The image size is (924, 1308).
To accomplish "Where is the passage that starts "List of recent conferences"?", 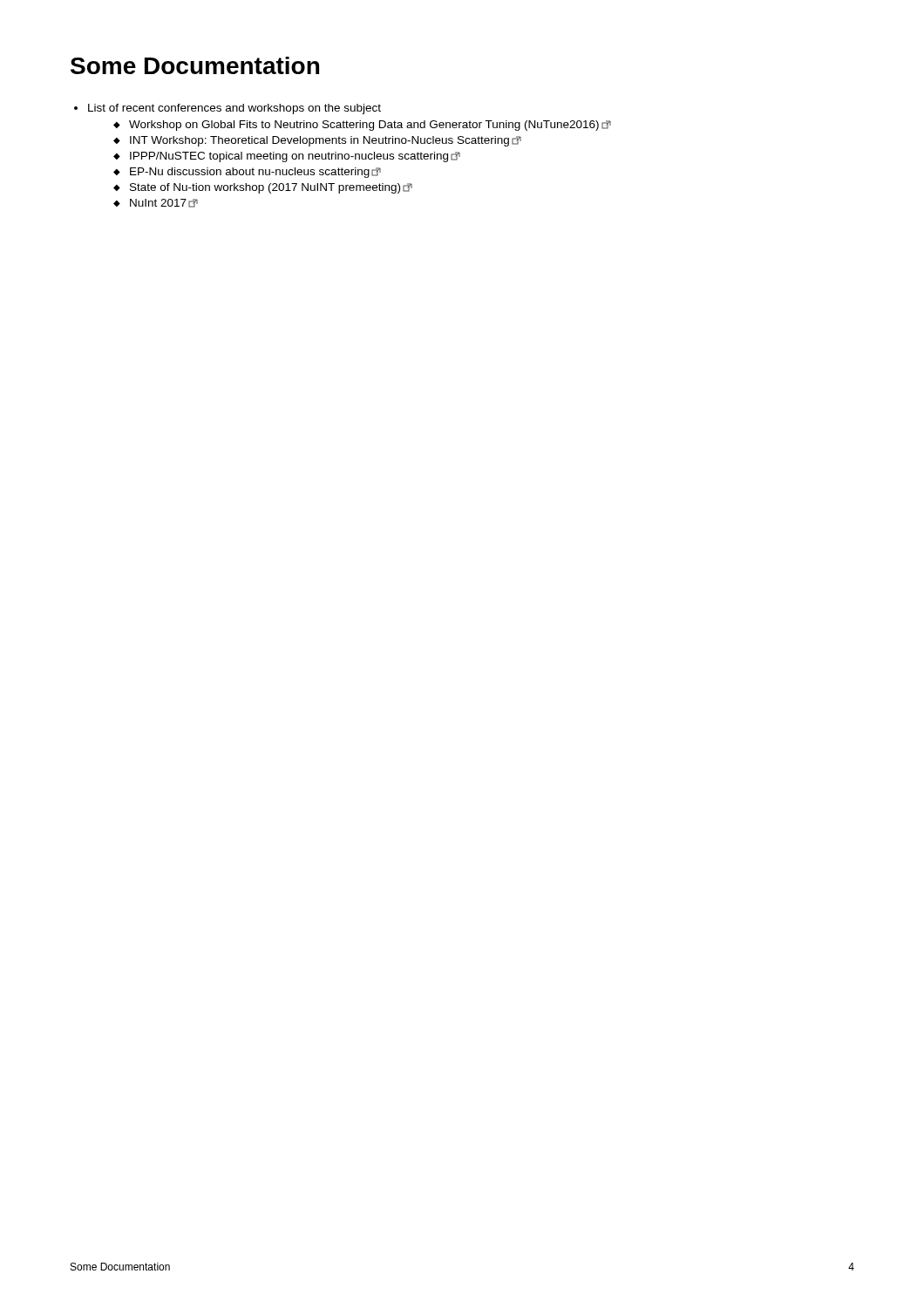I will 462,155.
